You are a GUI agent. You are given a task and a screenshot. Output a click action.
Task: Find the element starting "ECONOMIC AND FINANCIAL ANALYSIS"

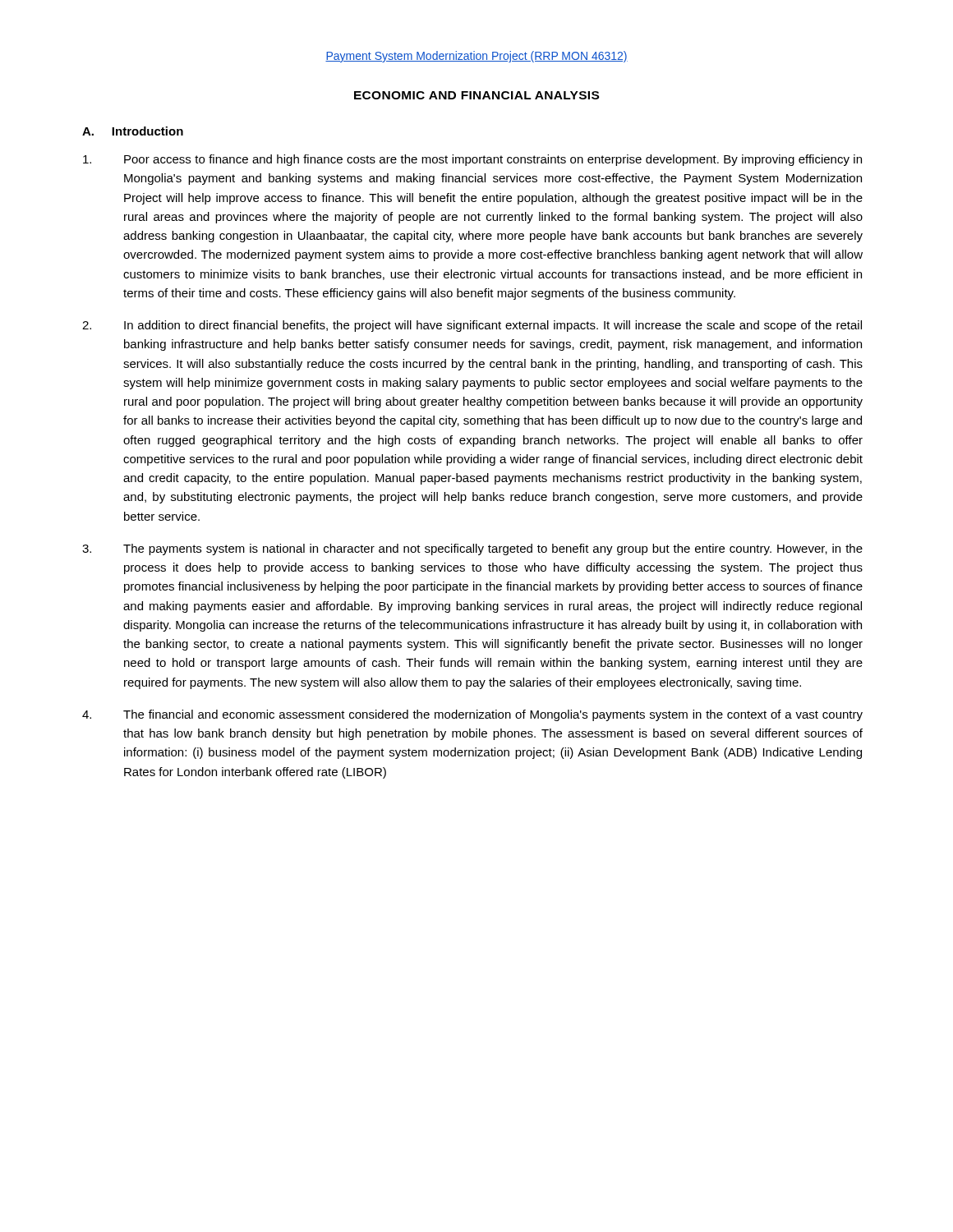pos(476,95)
